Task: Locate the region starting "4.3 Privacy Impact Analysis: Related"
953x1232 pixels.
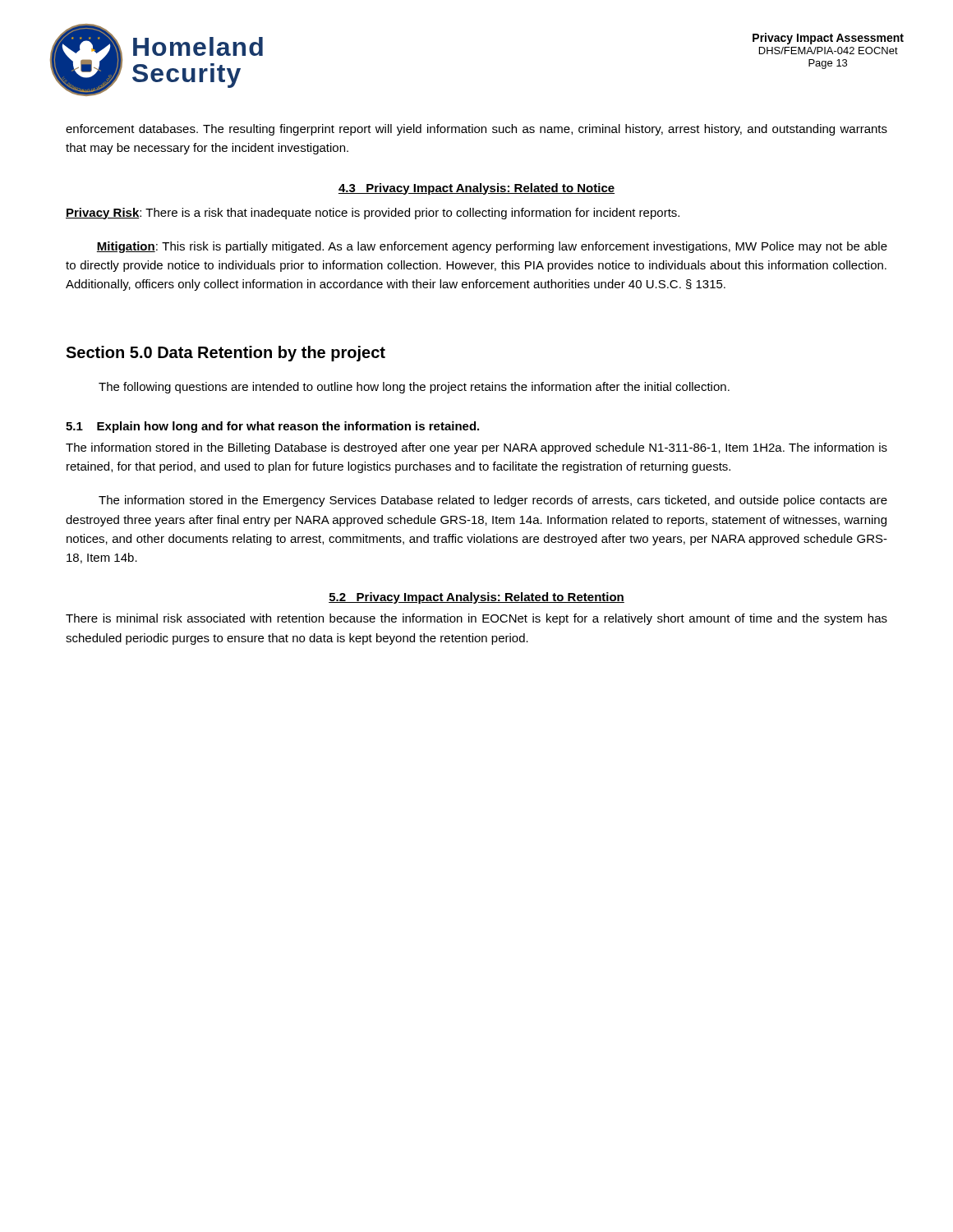Action: (476, 187)
